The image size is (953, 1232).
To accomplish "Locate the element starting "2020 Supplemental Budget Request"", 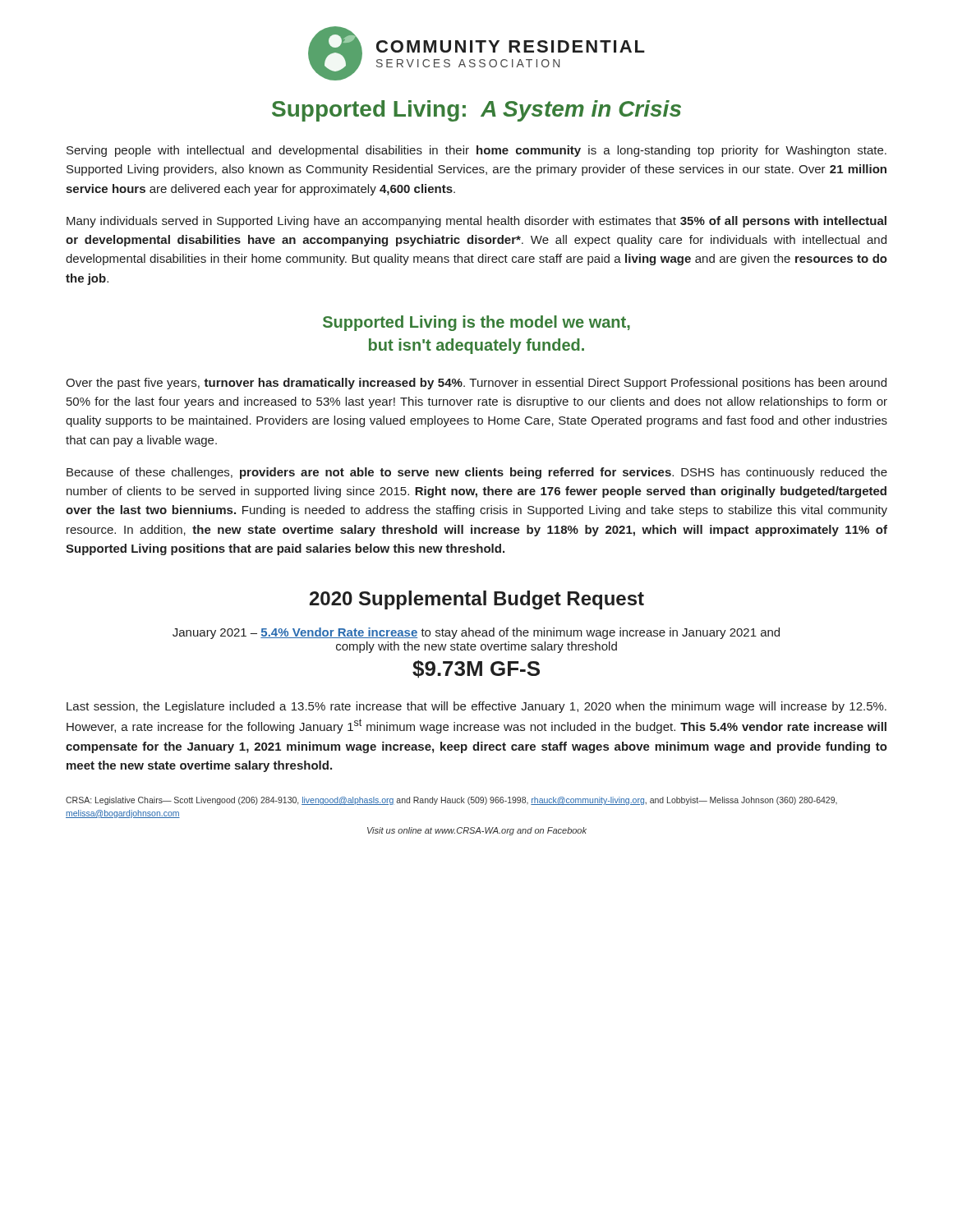I will click(476, 598).
